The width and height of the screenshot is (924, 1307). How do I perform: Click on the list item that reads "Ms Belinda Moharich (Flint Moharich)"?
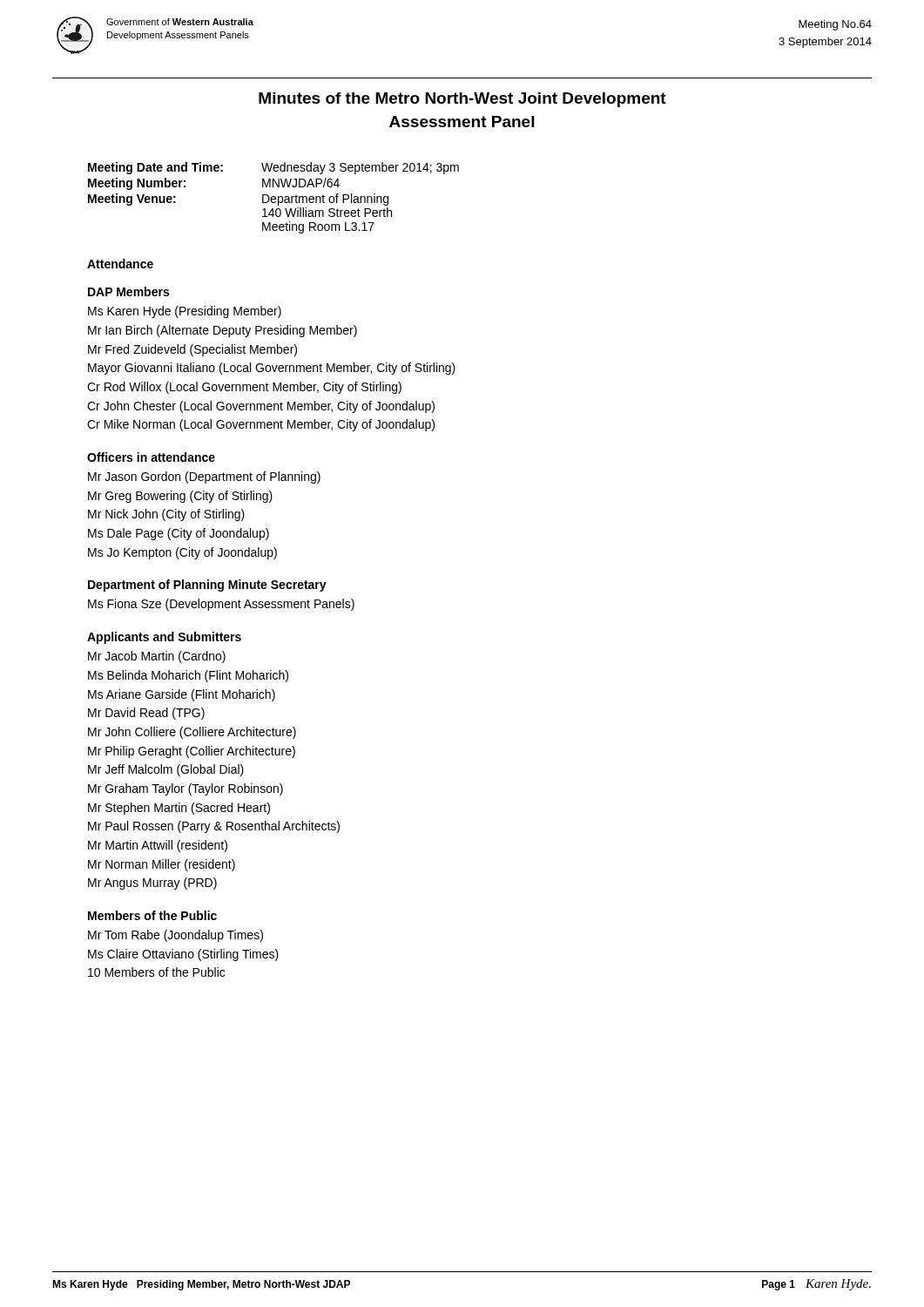pos(188,675)
